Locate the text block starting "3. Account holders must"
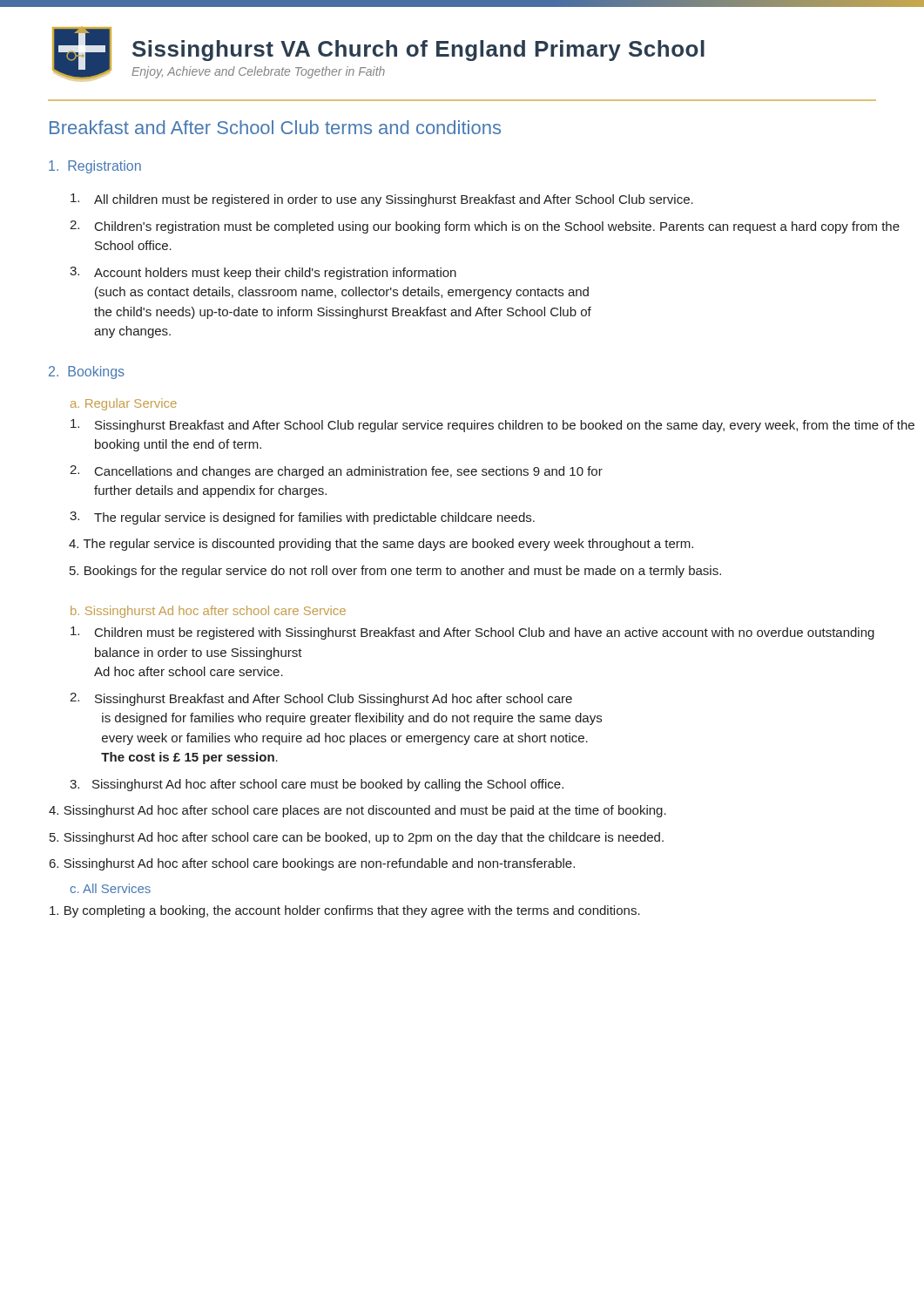The width and height of the screenshot is (924, 1307). click(x=462, y=302)
